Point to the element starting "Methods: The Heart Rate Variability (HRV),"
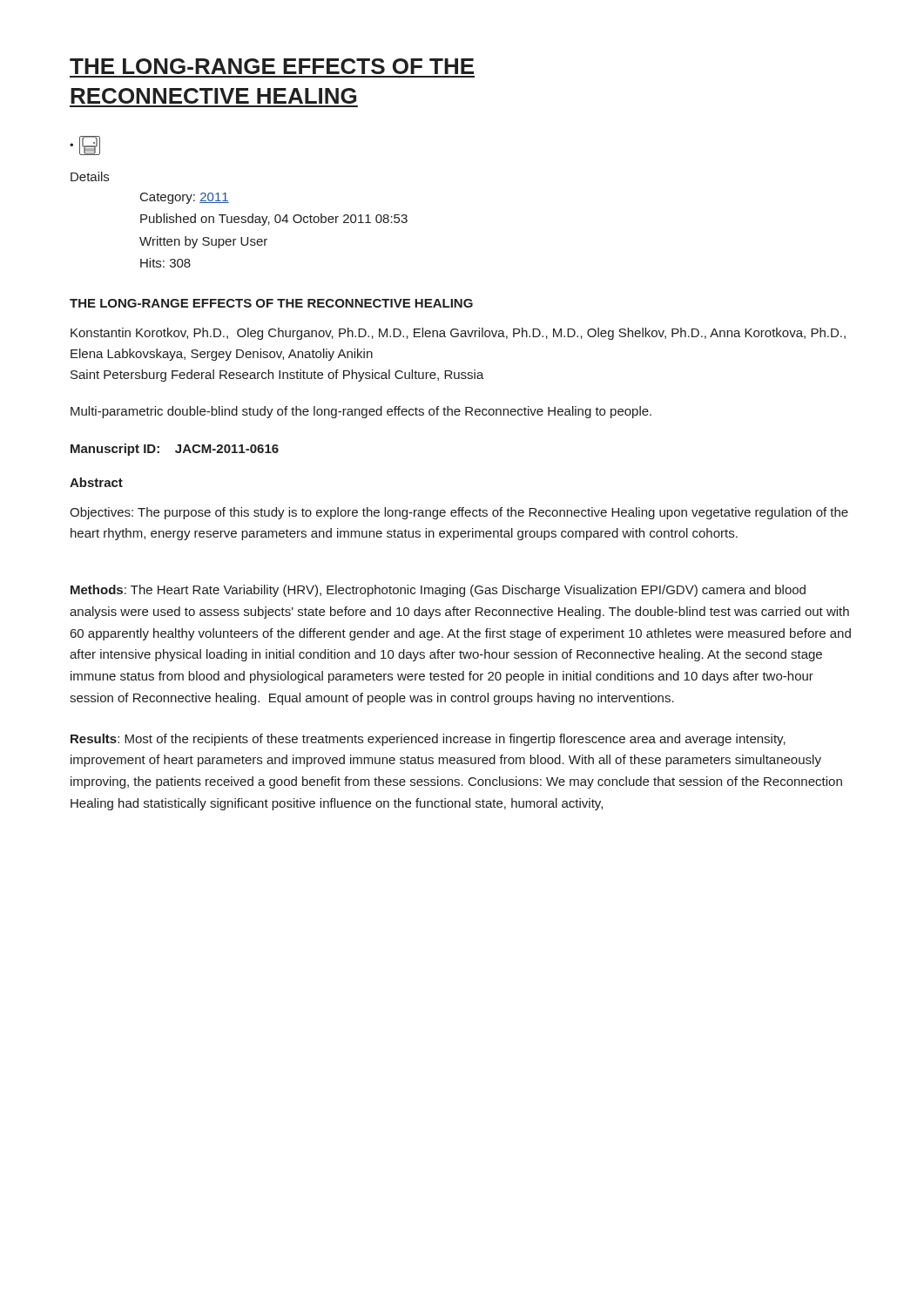Viewport: 924px width, 1307px height. (x=461, y=643)
